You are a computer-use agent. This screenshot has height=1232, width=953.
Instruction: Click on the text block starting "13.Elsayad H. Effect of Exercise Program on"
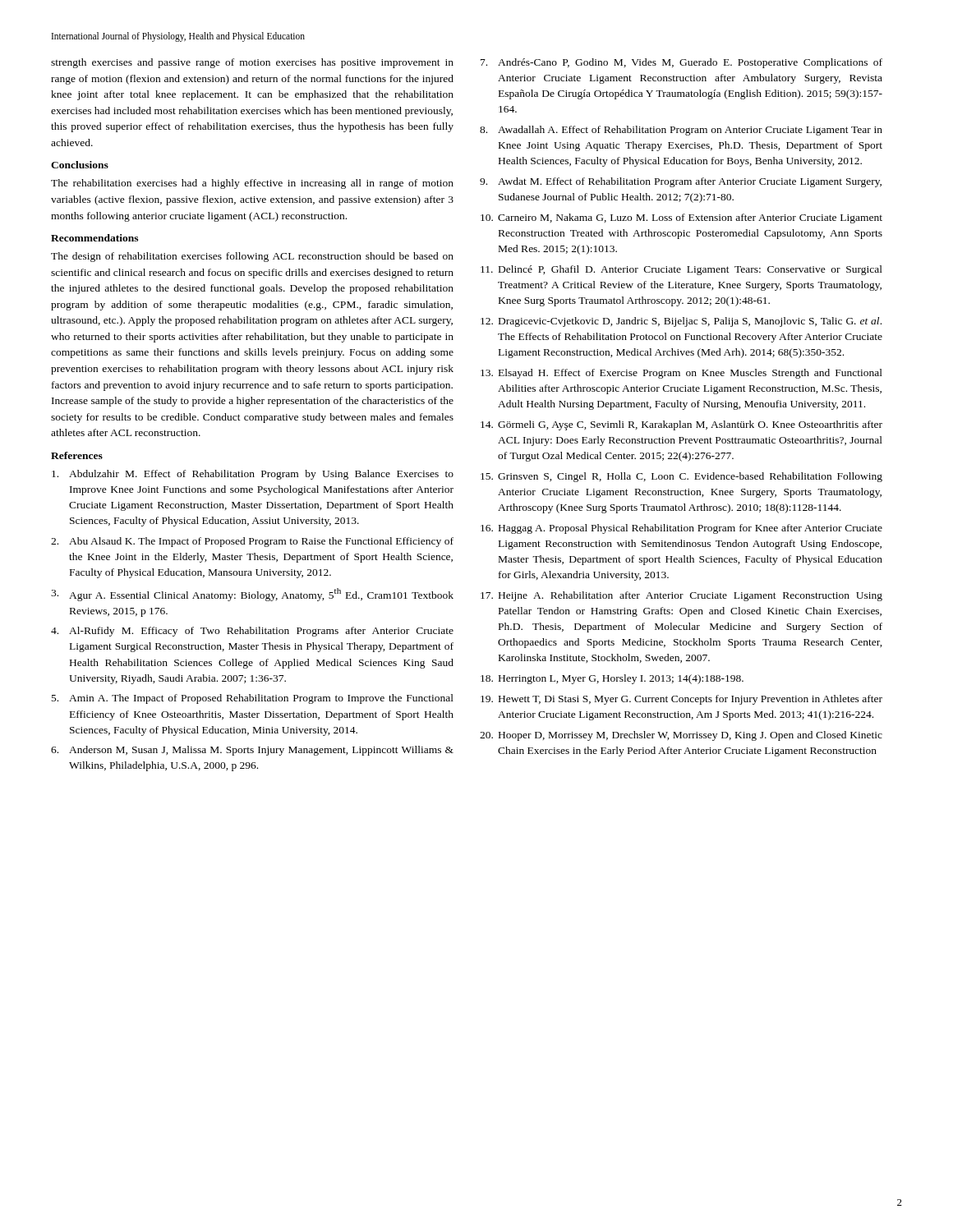681,388
